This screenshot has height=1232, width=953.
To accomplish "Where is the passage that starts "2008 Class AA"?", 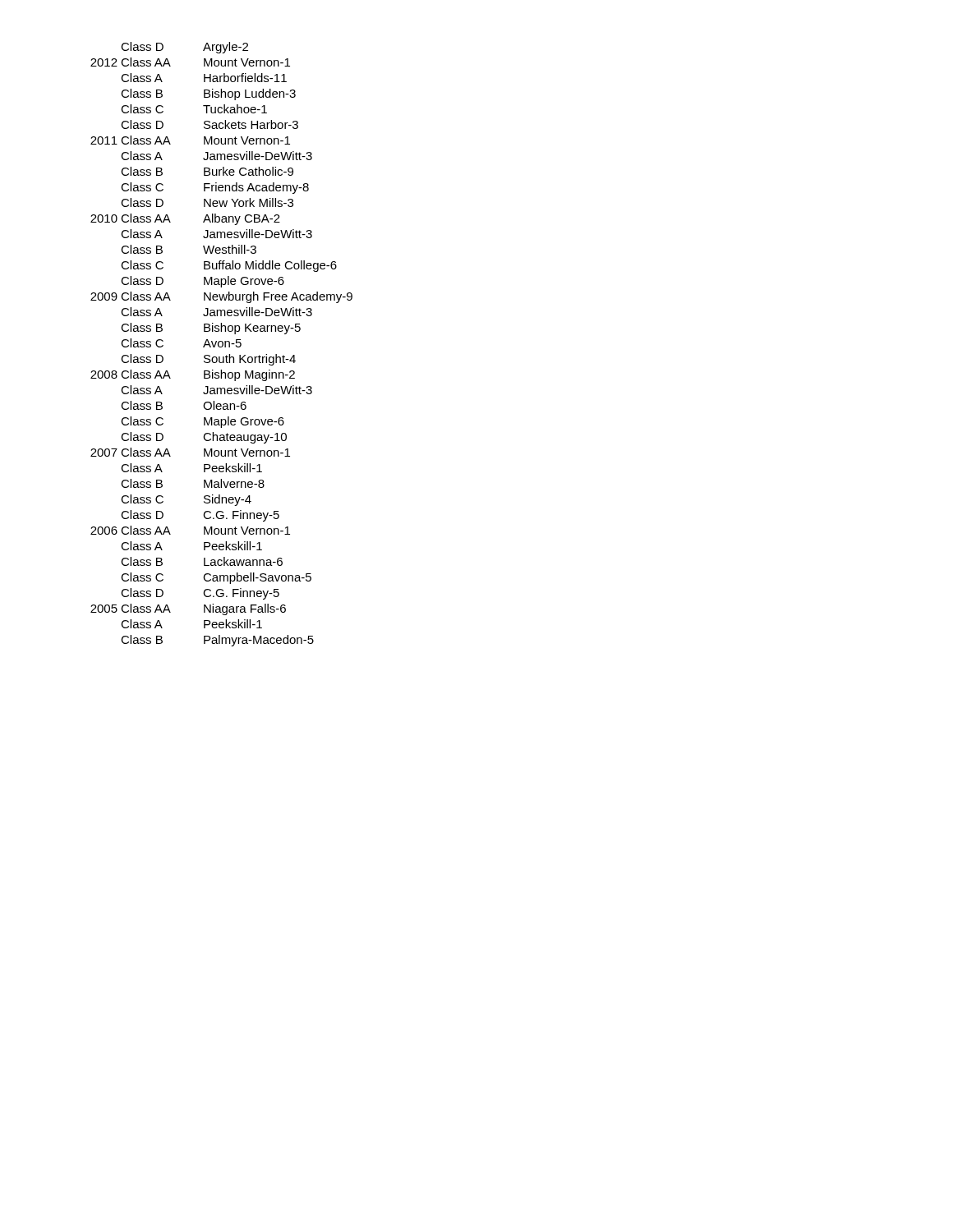I will tap(255, 374).
